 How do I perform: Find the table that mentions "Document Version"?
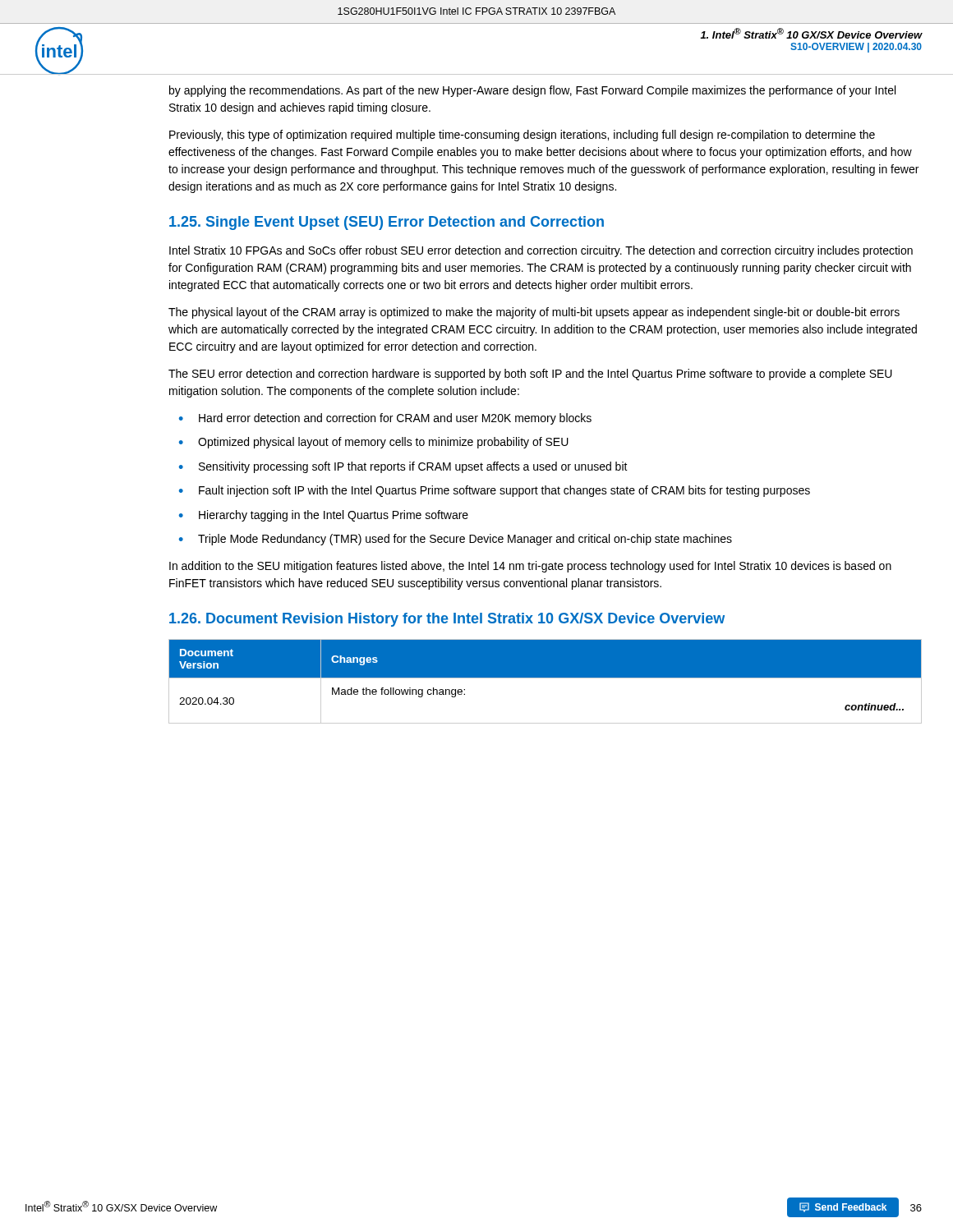pos(545,682)
